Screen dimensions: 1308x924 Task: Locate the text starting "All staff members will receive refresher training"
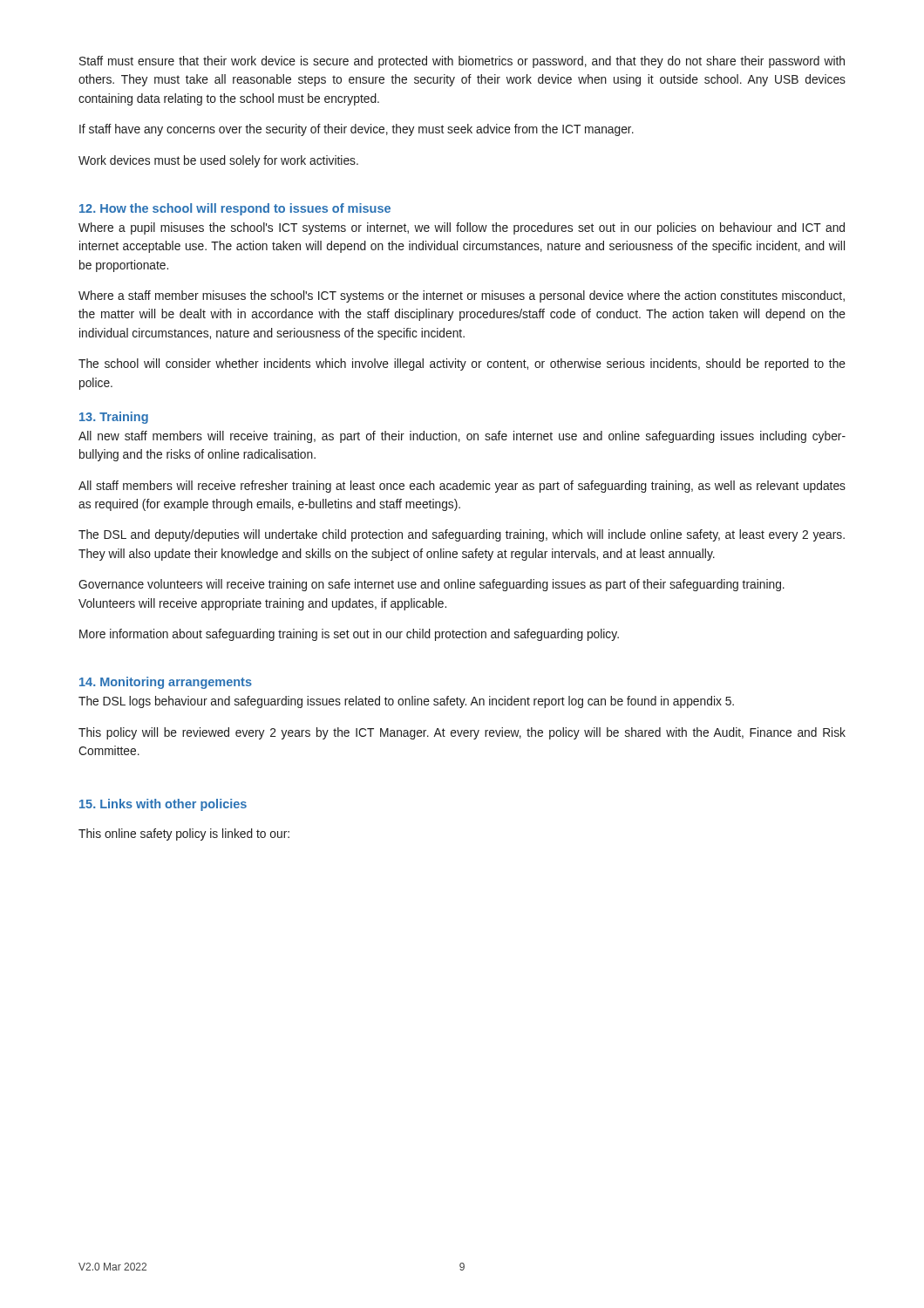click(462, 495)
